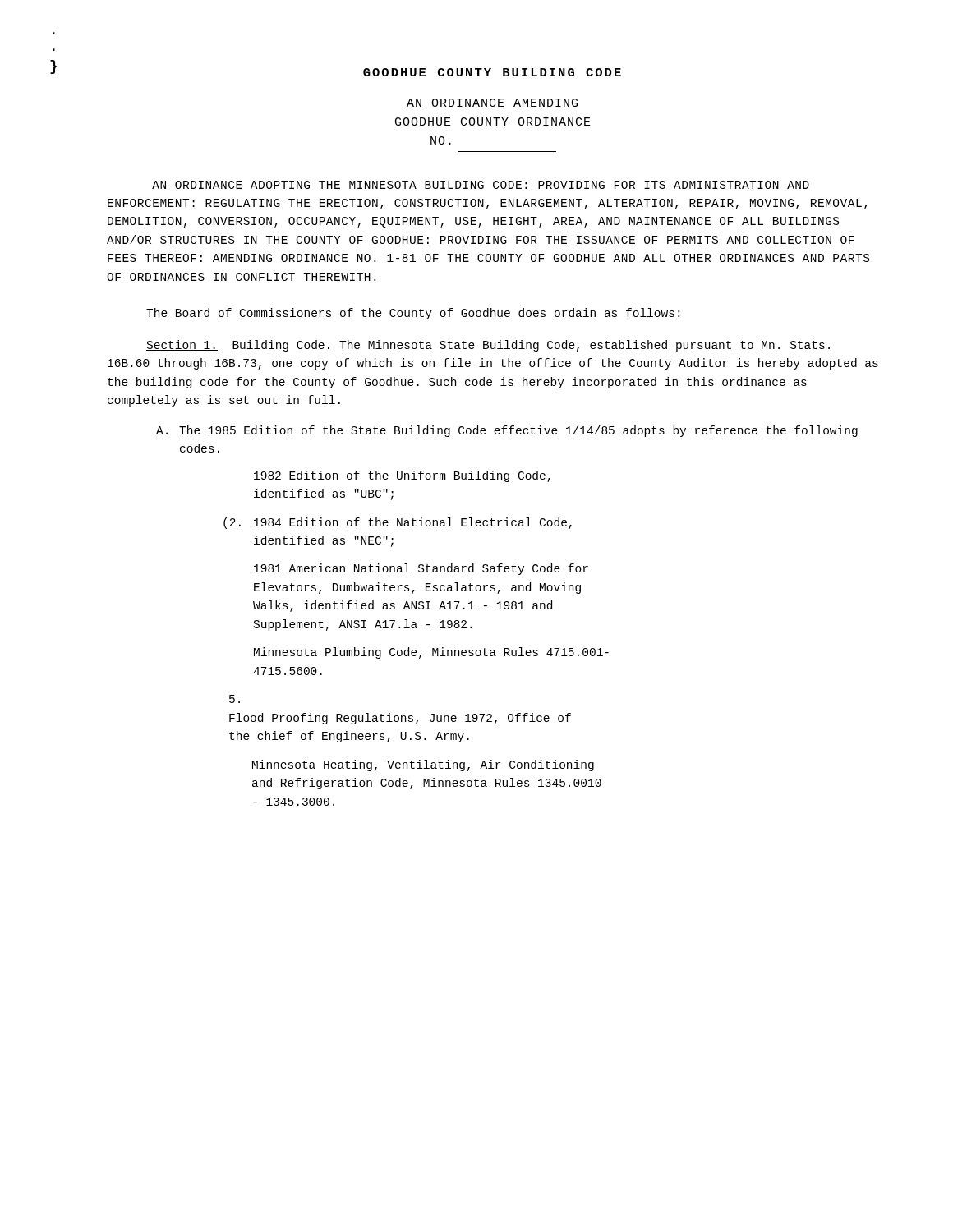Where is the passage that starts "The Board of Commissioners of the County"?

click(414, 314)
